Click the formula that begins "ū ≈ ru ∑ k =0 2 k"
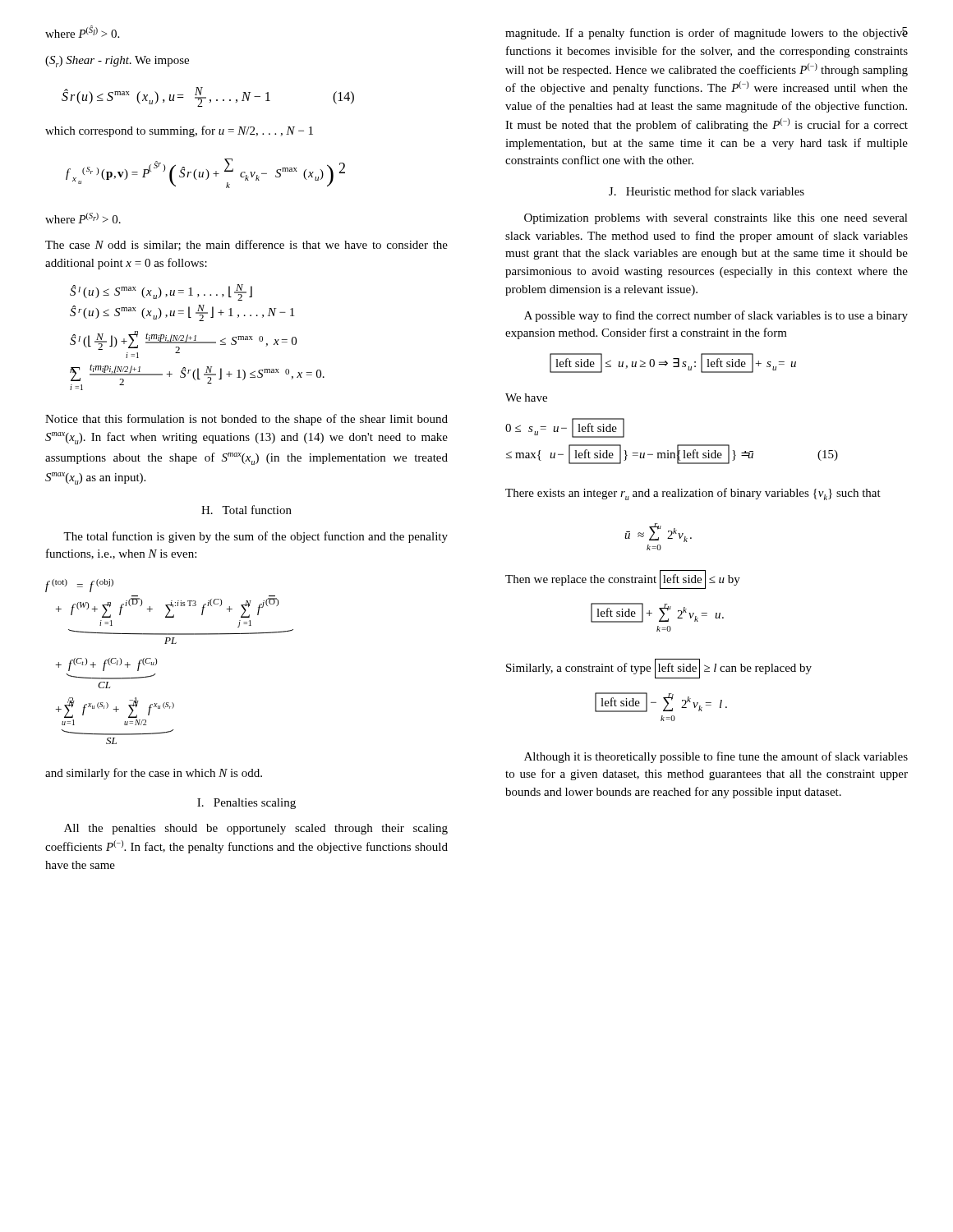953x1232 pixels. click(x=658, y=537)
